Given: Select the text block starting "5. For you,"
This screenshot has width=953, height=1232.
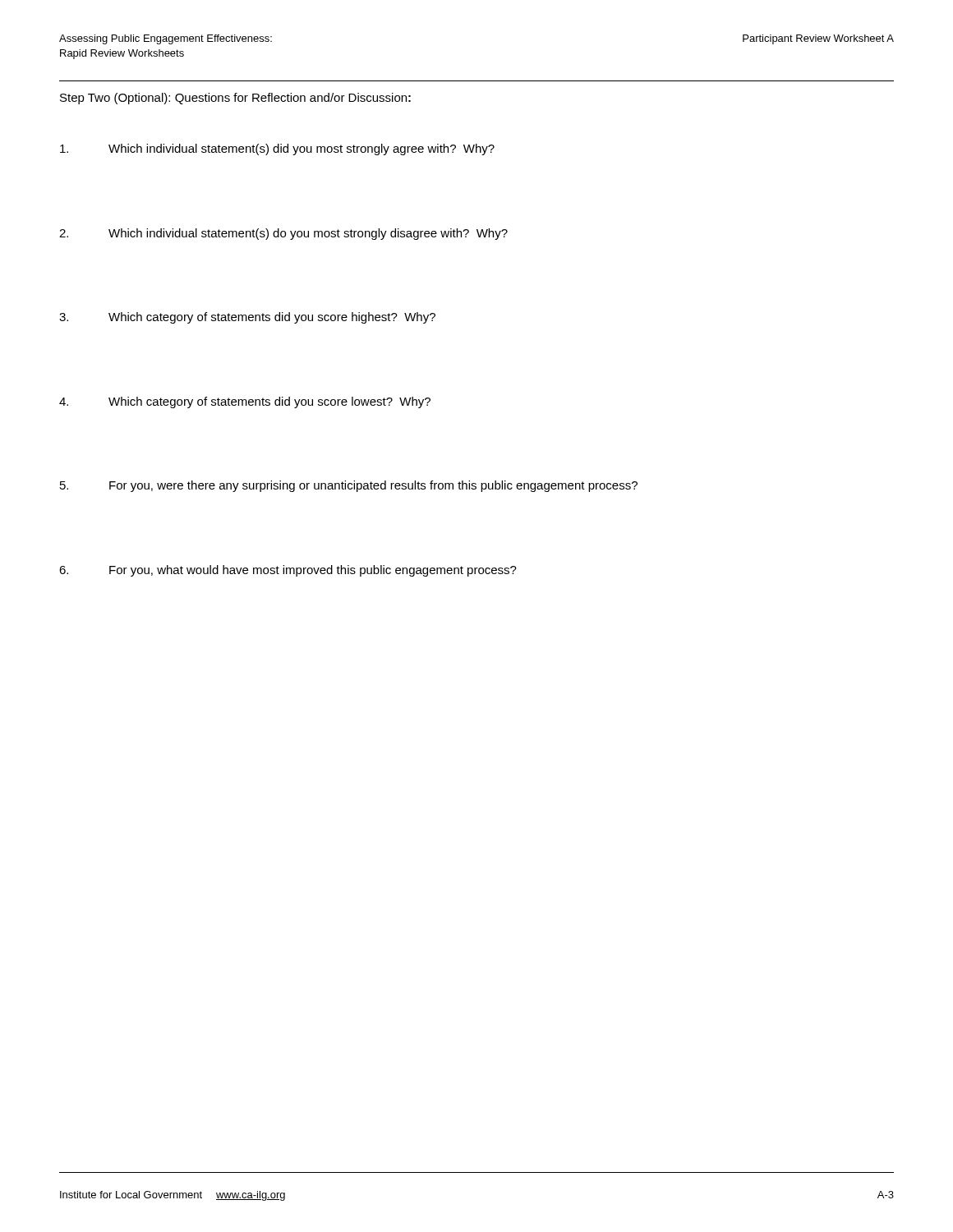Looking at the screenshot, I should pos(476,486).
